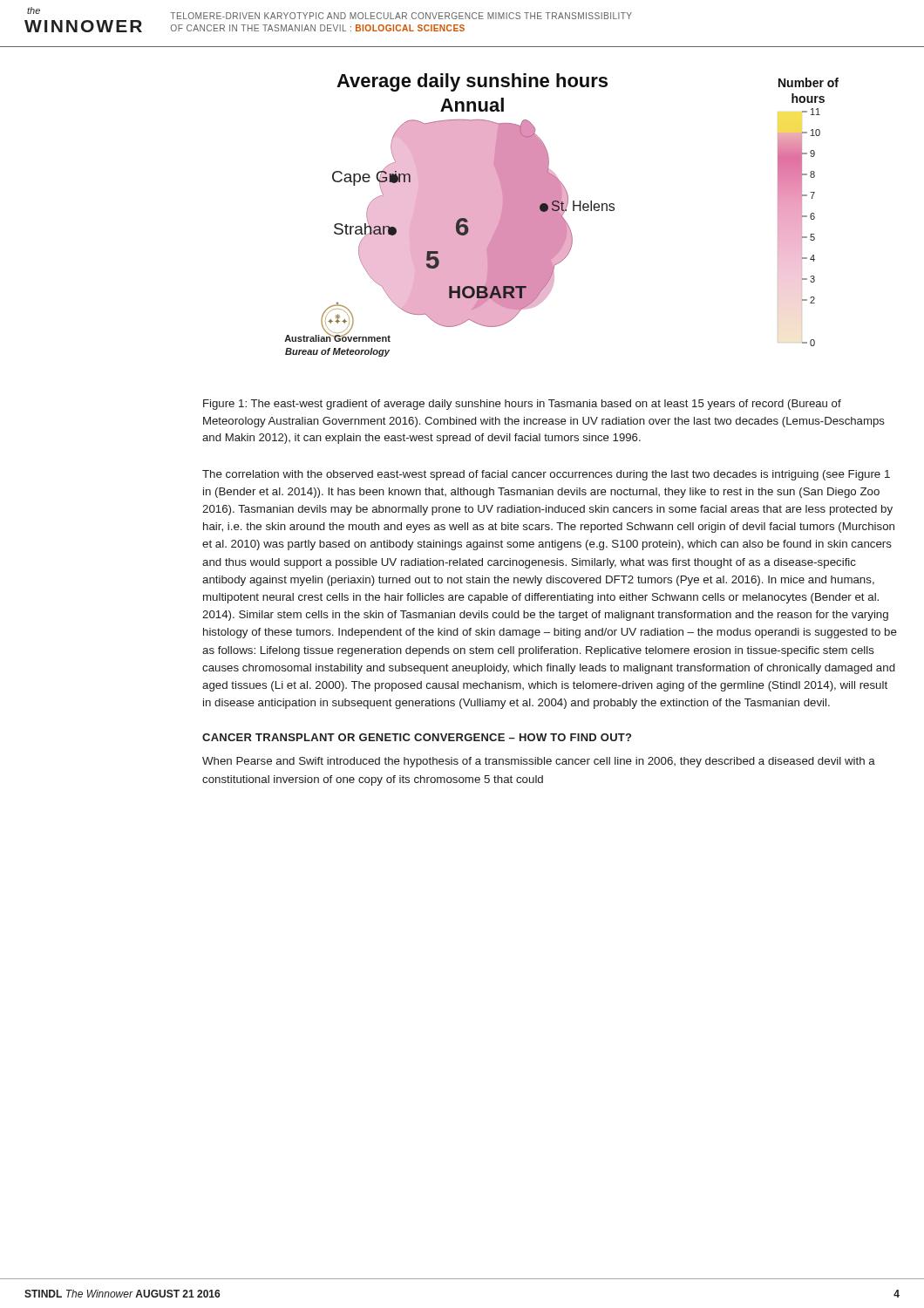Click on the text starting "When Pearse and Swift introduced the hypothesis"

pyautogui.click(x=539, y=770)
